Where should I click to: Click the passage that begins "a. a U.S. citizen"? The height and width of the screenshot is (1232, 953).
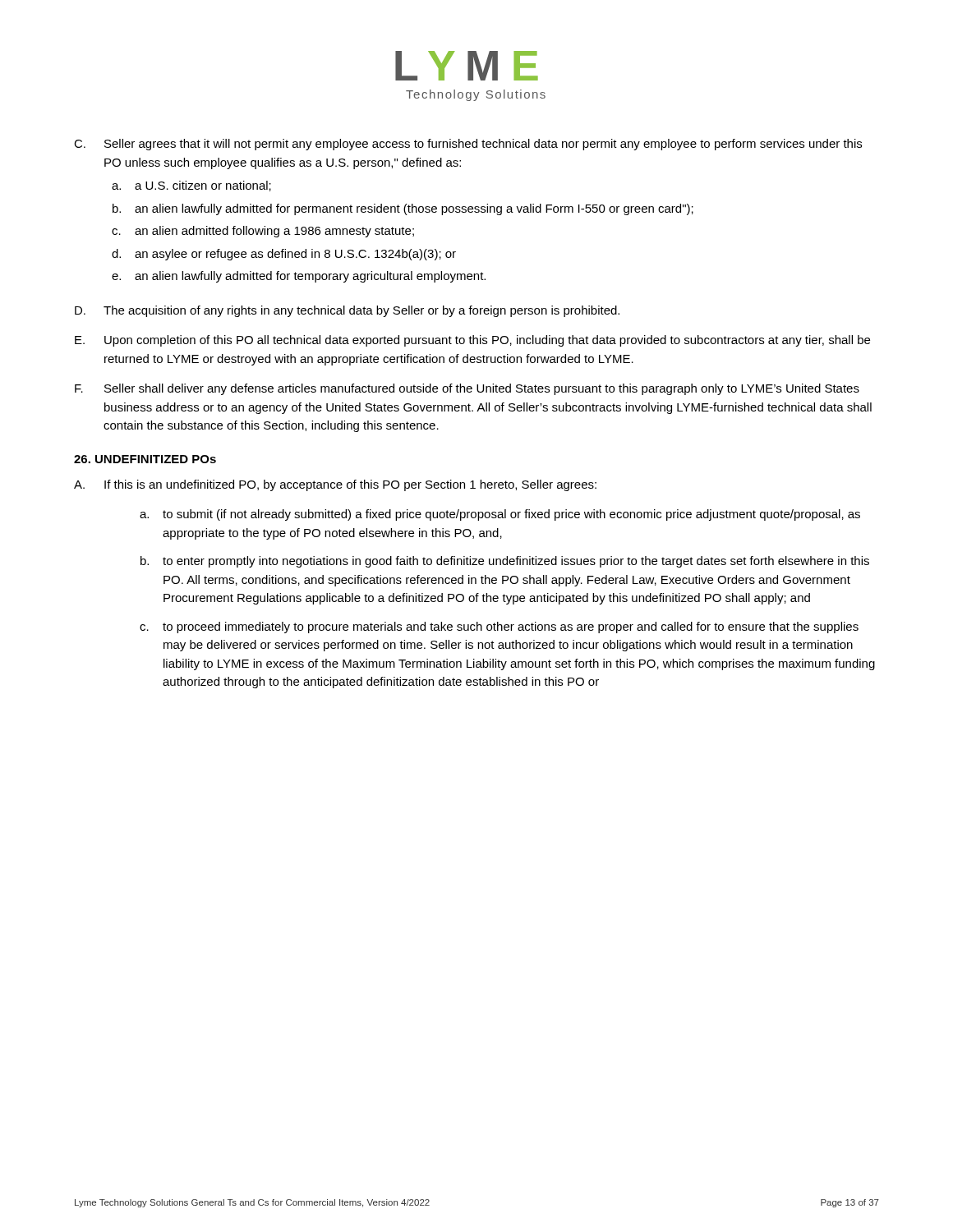tap(191, 186)
